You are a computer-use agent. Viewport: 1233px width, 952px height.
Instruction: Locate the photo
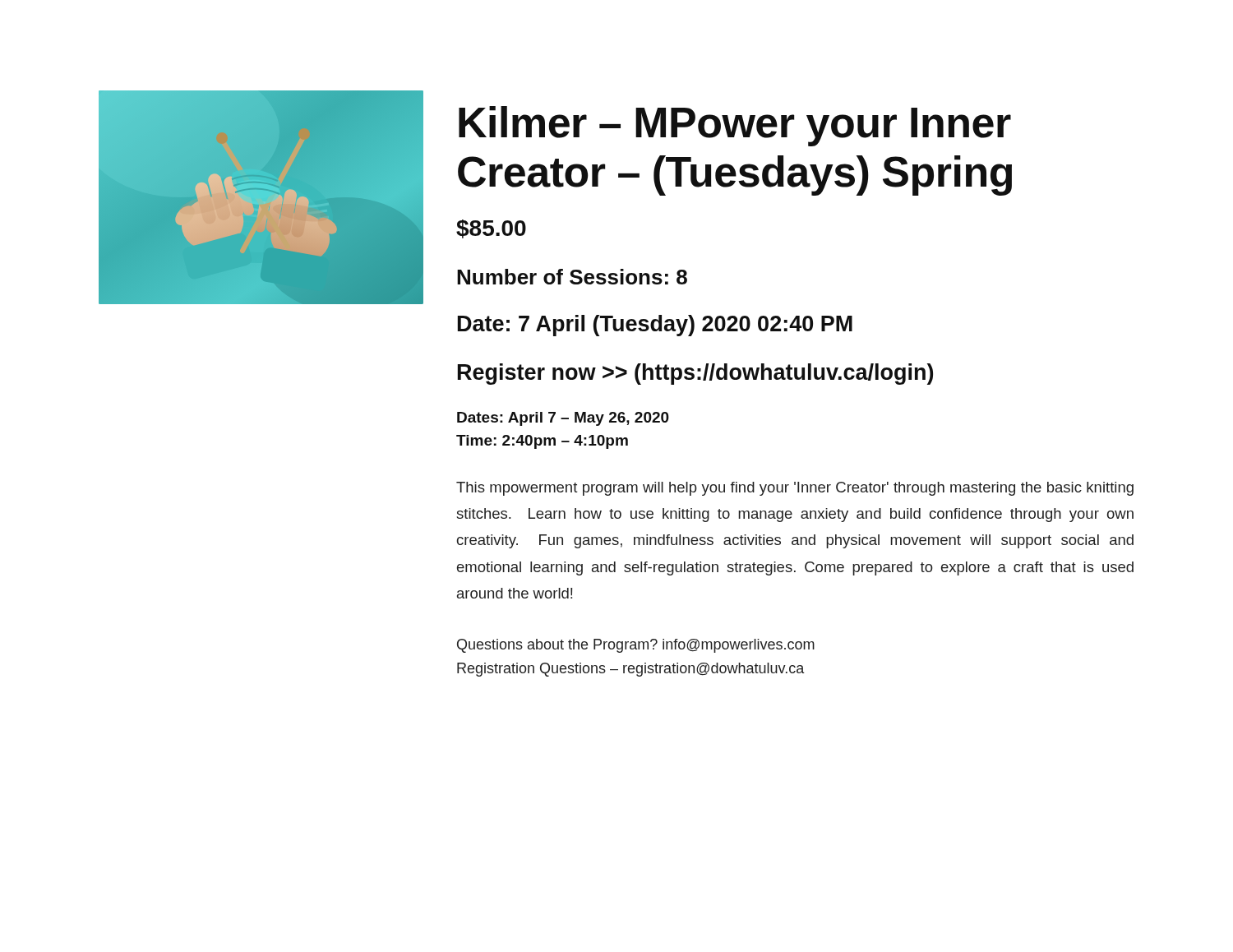(x=261, y=197)
